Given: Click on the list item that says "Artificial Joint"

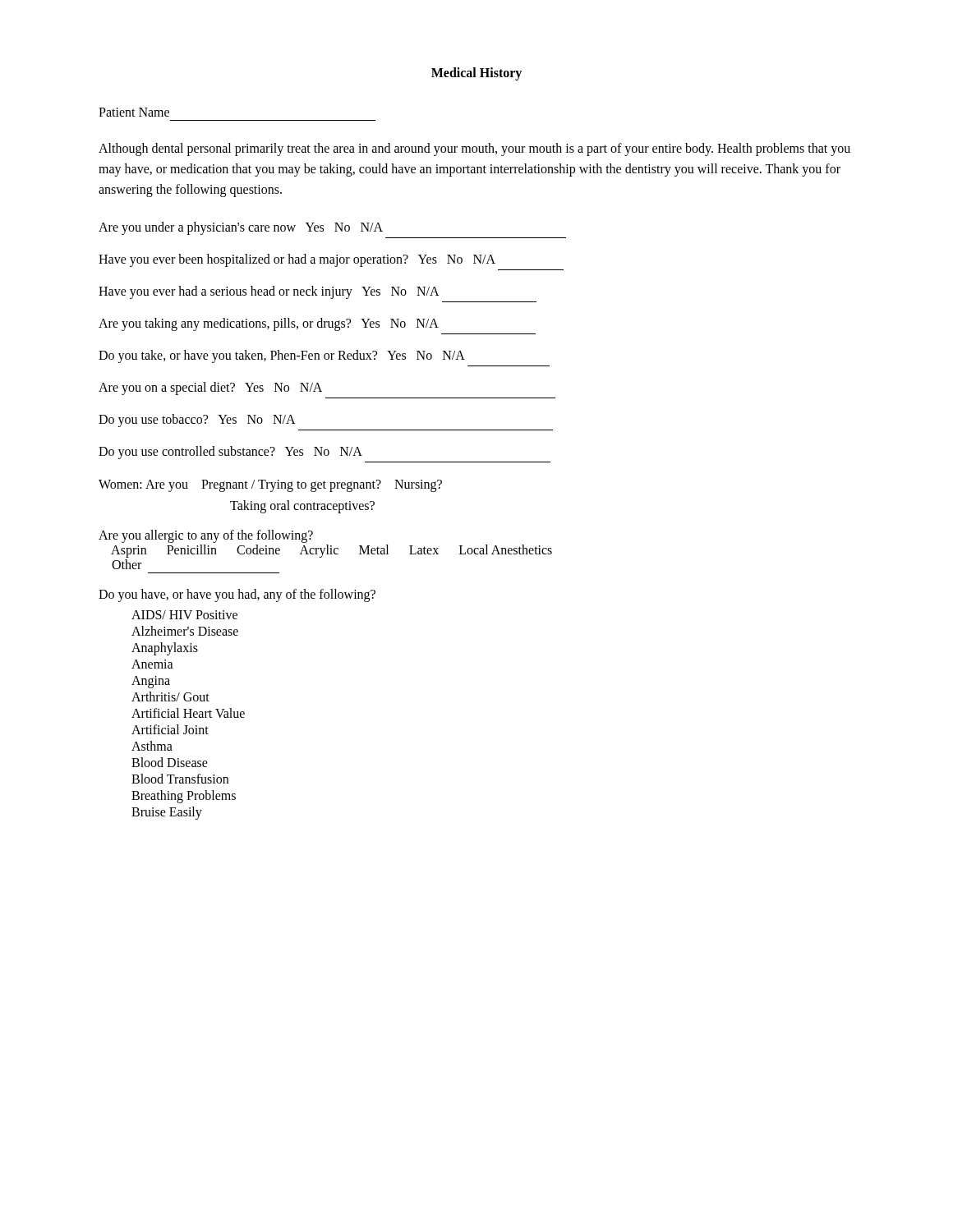Looking at the screenshot, I should point(170,730).
